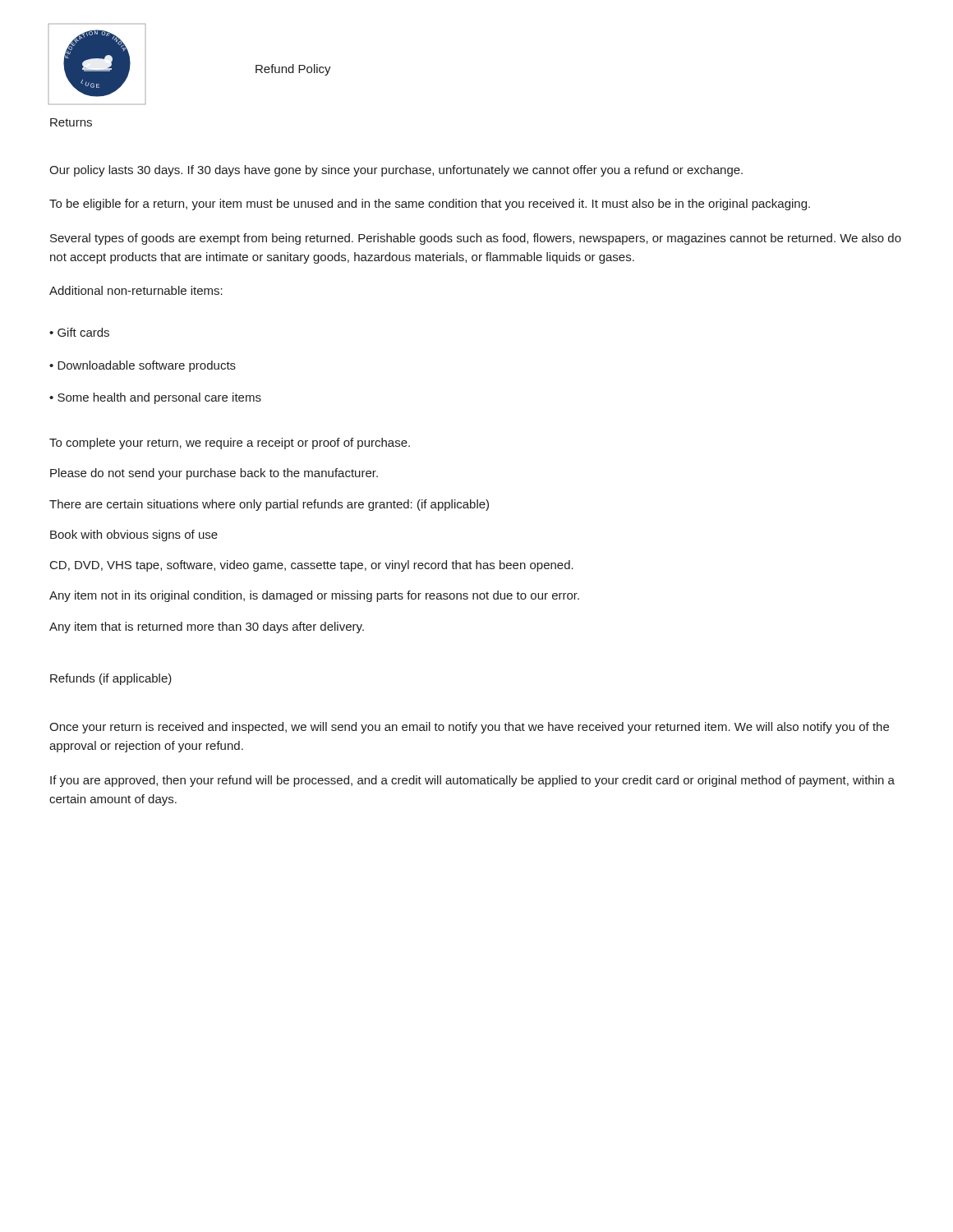Viewport: 953px width, 1232px height.
Task: Select the element starting "Our policy lasts"
Action: click(396, 170)
